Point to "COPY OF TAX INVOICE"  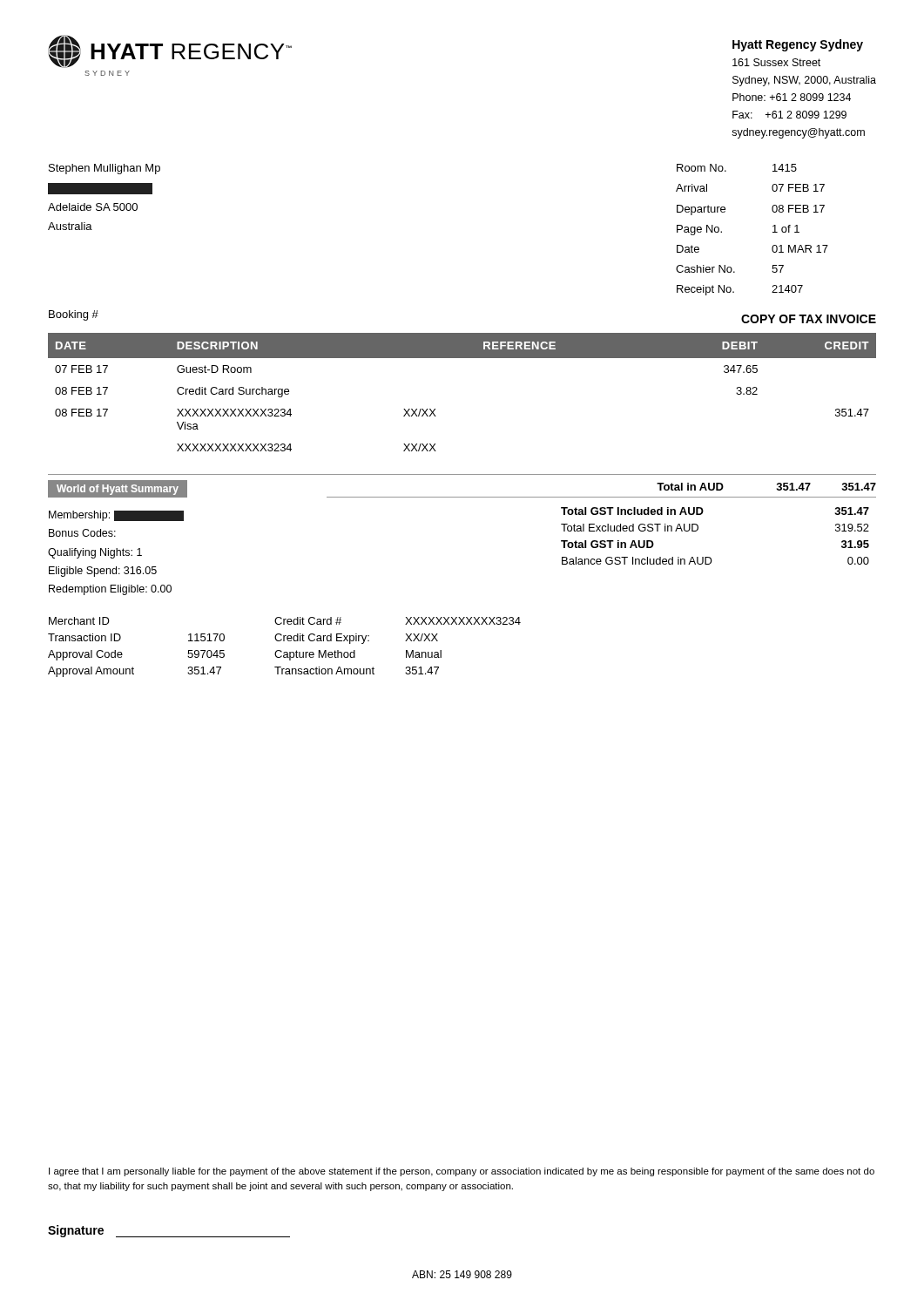[809, 319]
